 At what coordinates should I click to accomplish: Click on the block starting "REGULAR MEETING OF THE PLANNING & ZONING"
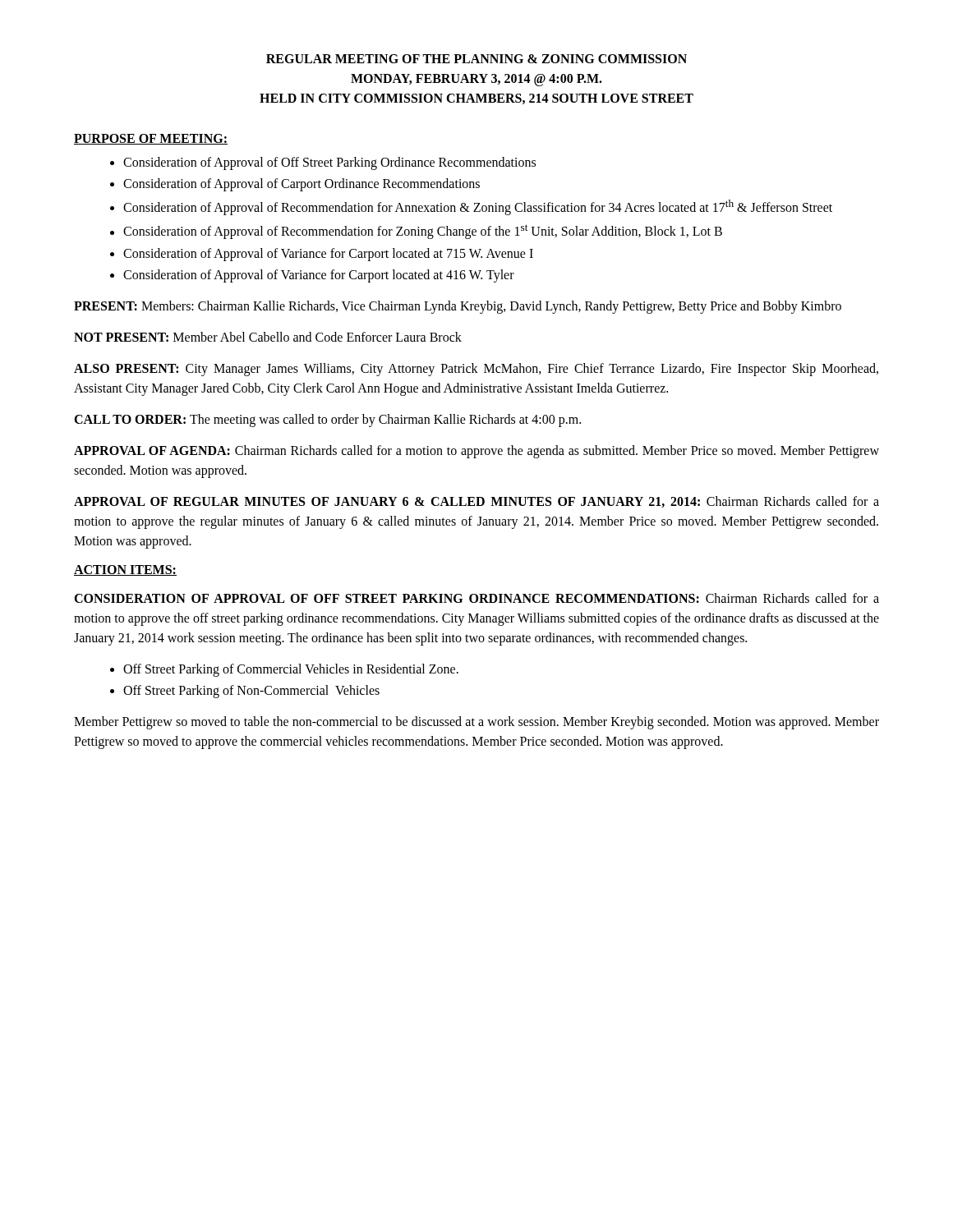(476, 78)
